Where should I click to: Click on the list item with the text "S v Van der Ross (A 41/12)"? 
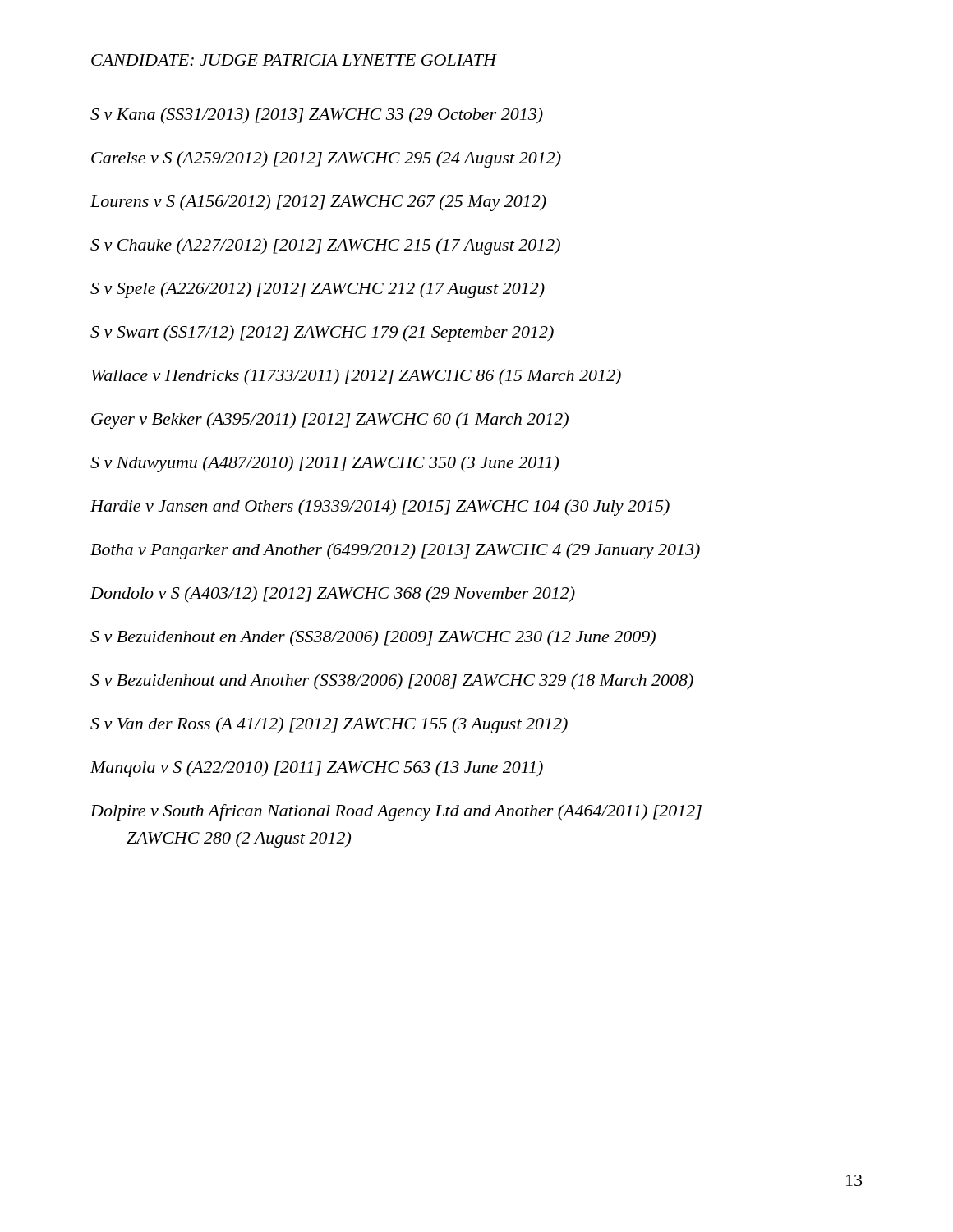click(x=329, y=723)
